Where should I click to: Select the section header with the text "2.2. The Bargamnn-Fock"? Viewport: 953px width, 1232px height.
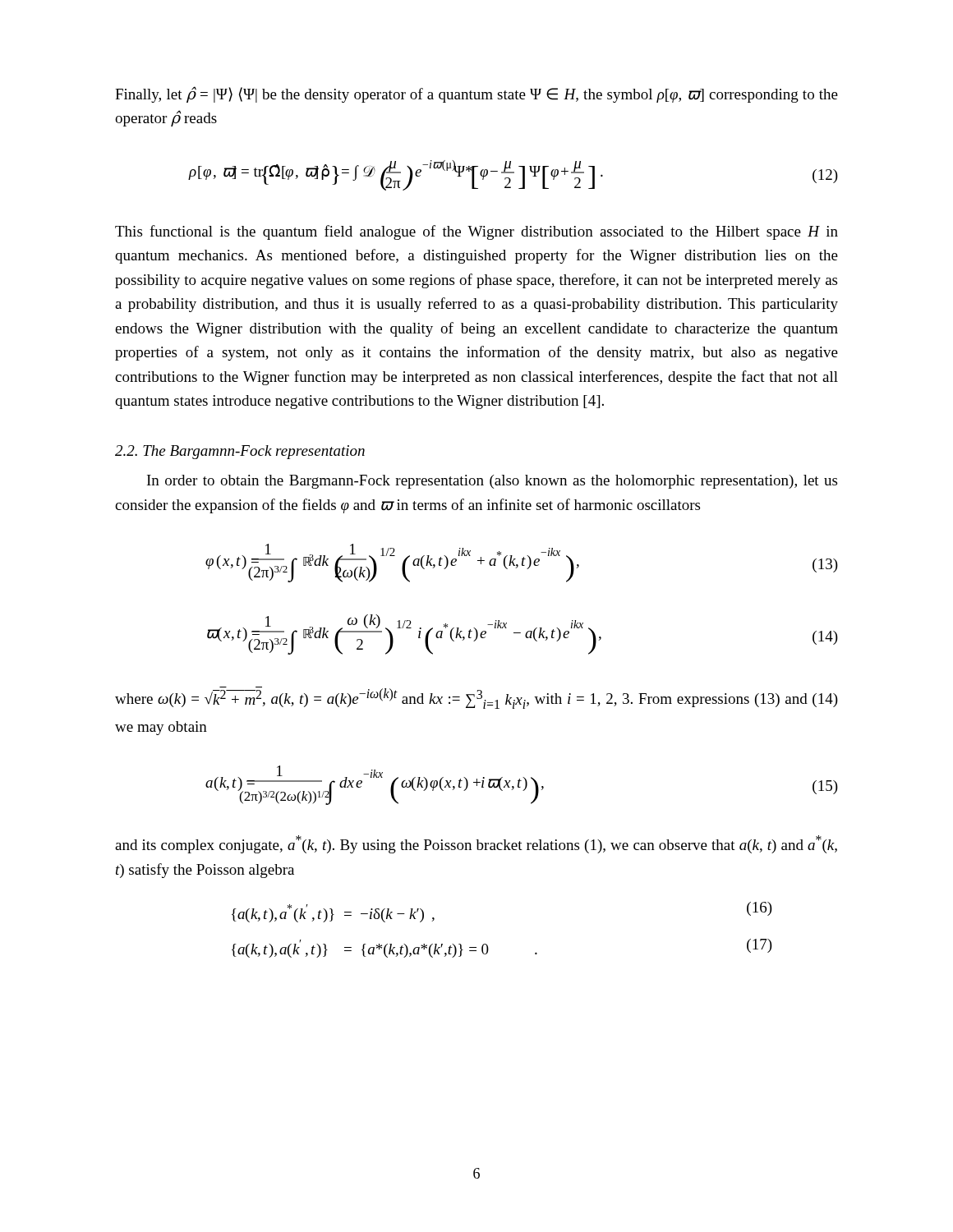click(x=240, y=451)
